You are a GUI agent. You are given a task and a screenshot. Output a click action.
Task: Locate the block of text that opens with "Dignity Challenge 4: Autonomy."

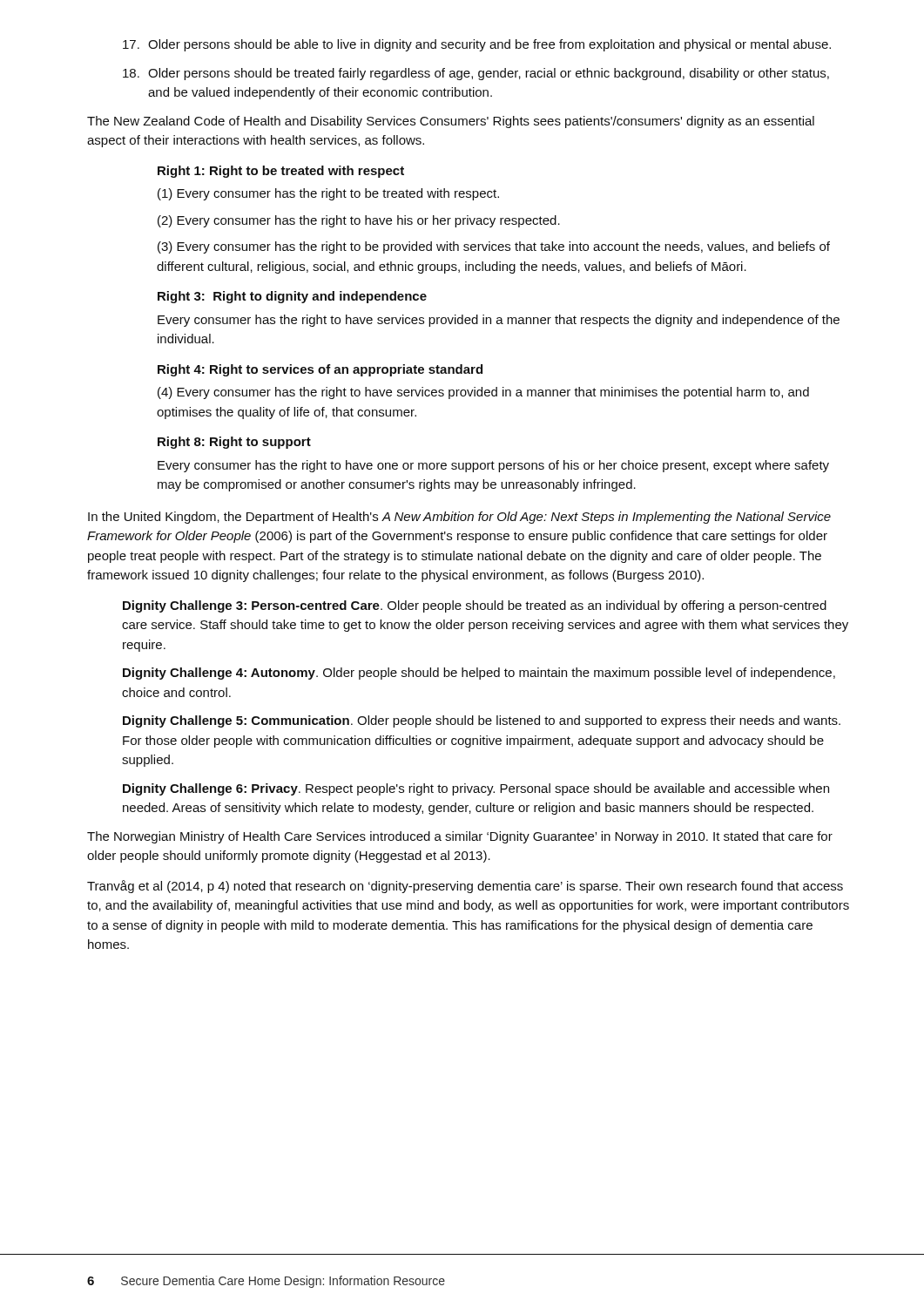point(479,682)
